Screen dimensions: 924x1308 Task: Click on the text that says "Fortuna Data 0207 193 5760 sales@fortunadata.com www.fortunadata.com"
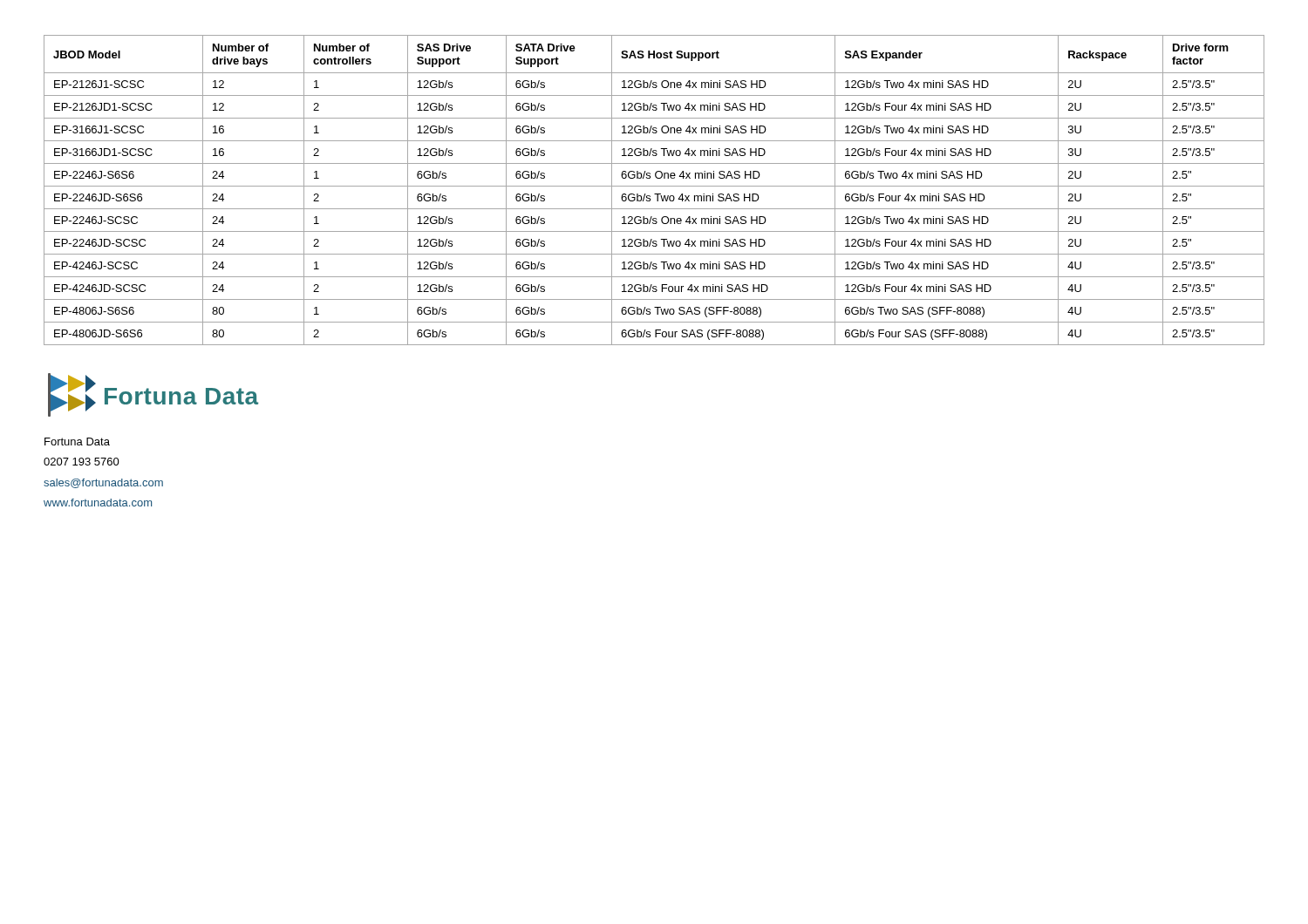[x=104, y=472]
